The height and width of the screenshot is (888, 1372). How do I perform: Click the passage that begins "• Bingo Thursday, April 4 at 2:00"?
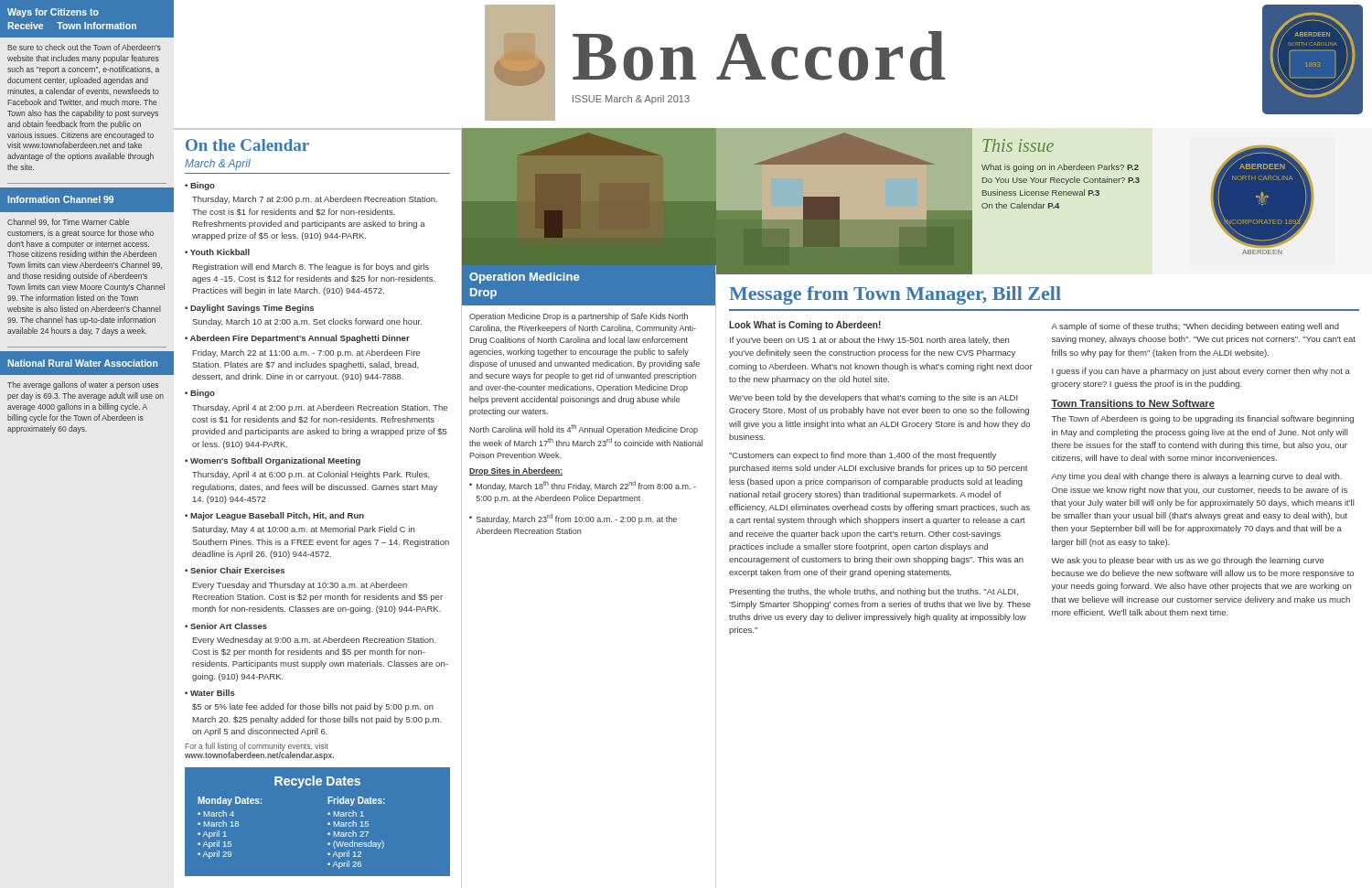pyautogui.click(x=317, y=419)
